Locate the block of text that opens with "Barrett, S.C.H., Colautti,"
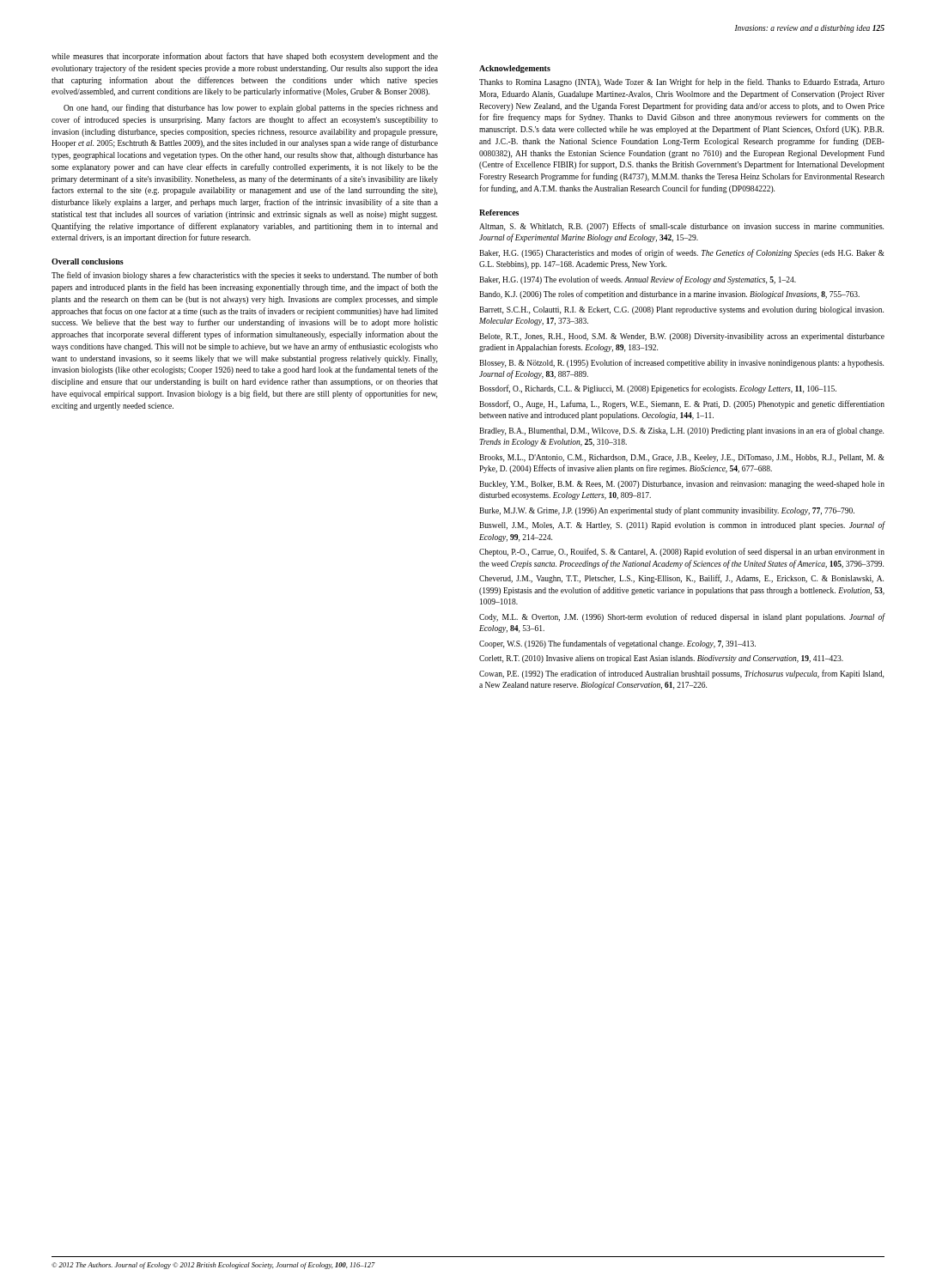This screenshot has width=936, height=1288. (x=682, y=315)
